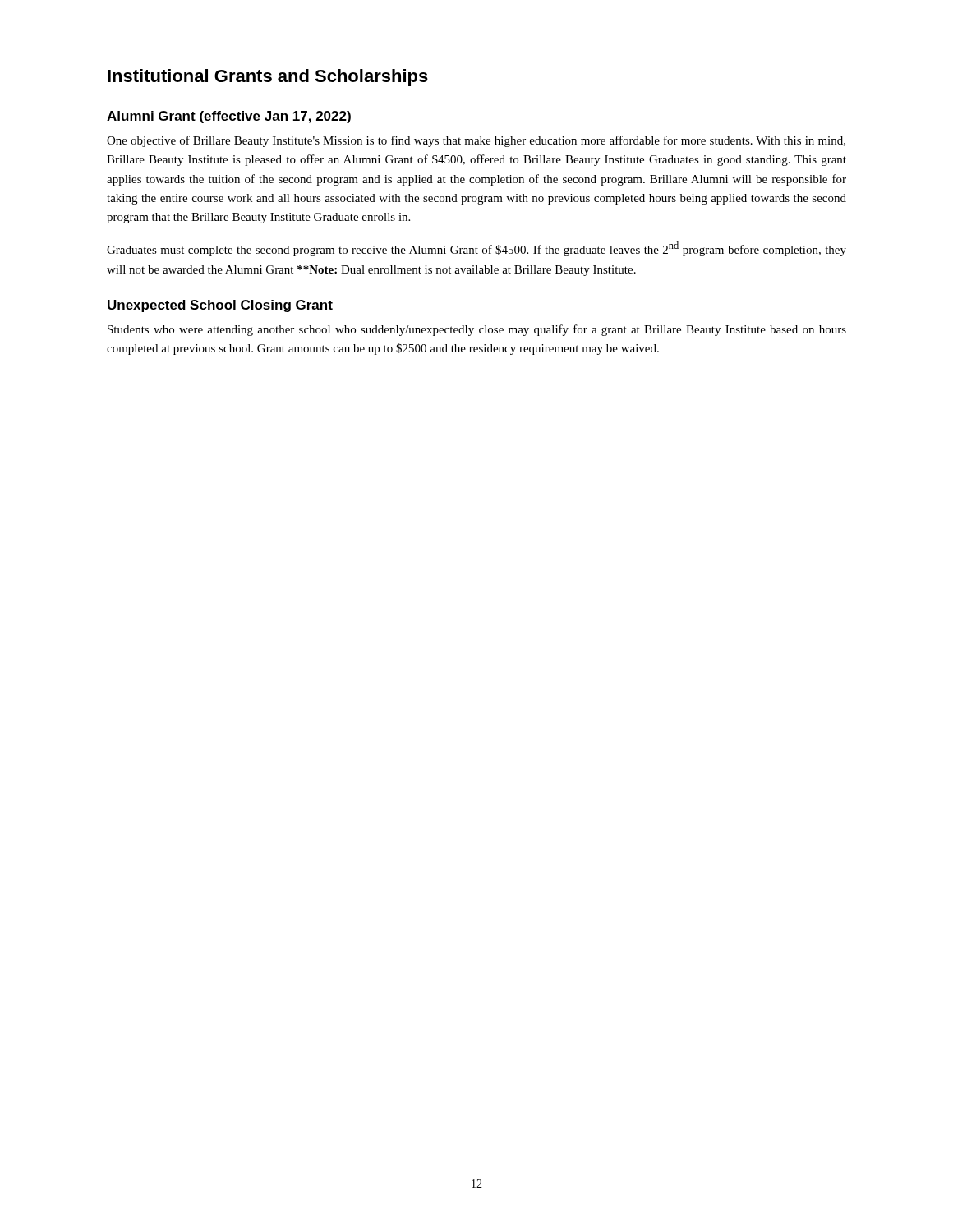The height and width of the screenshot is (1232, 953).
Task: Find the text block that reads "Students who were"
Action: (476, 339)
